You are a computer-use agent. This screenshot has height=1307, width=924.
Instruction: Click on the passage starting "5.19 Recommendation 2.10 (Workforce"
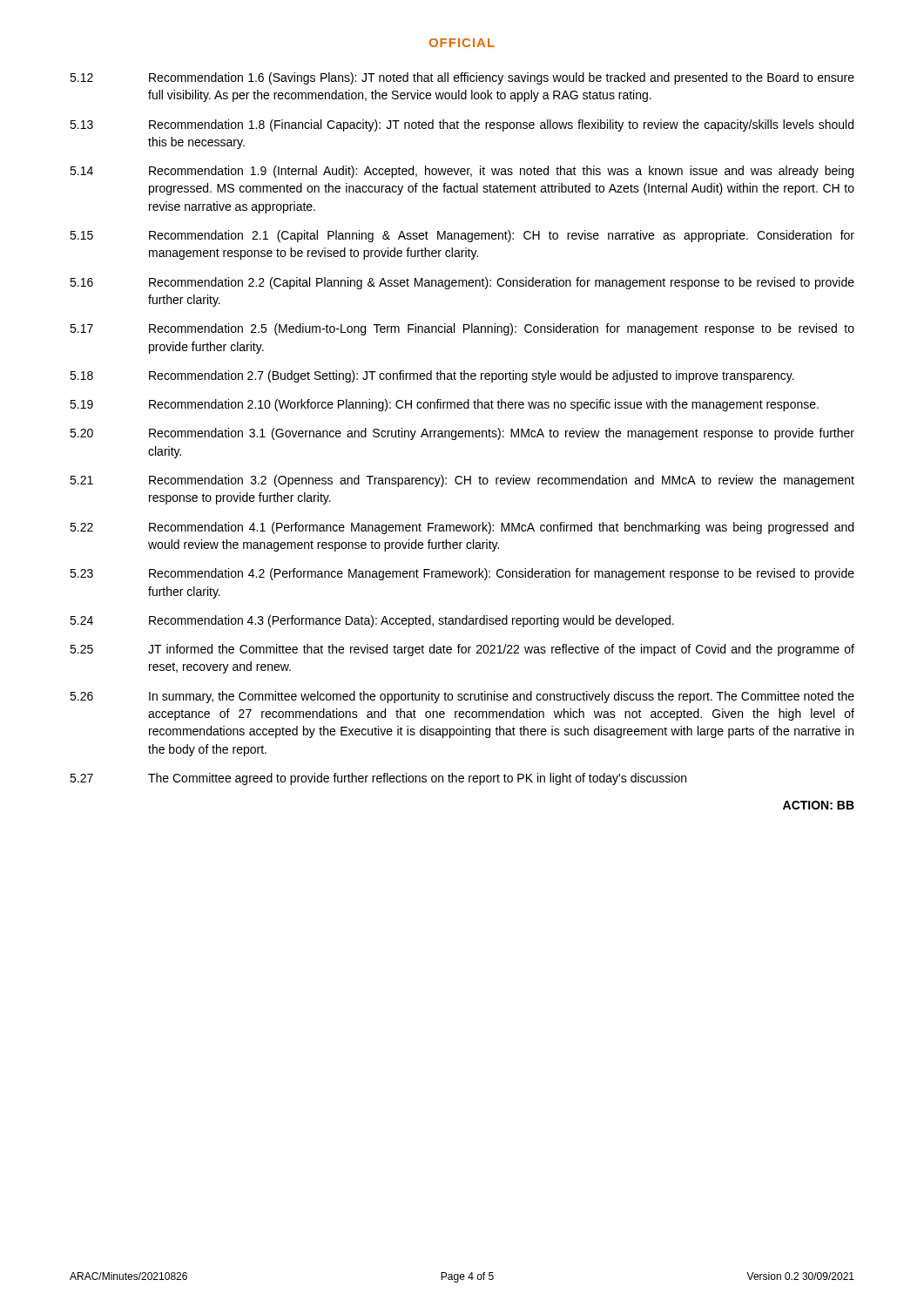[462, 405]
